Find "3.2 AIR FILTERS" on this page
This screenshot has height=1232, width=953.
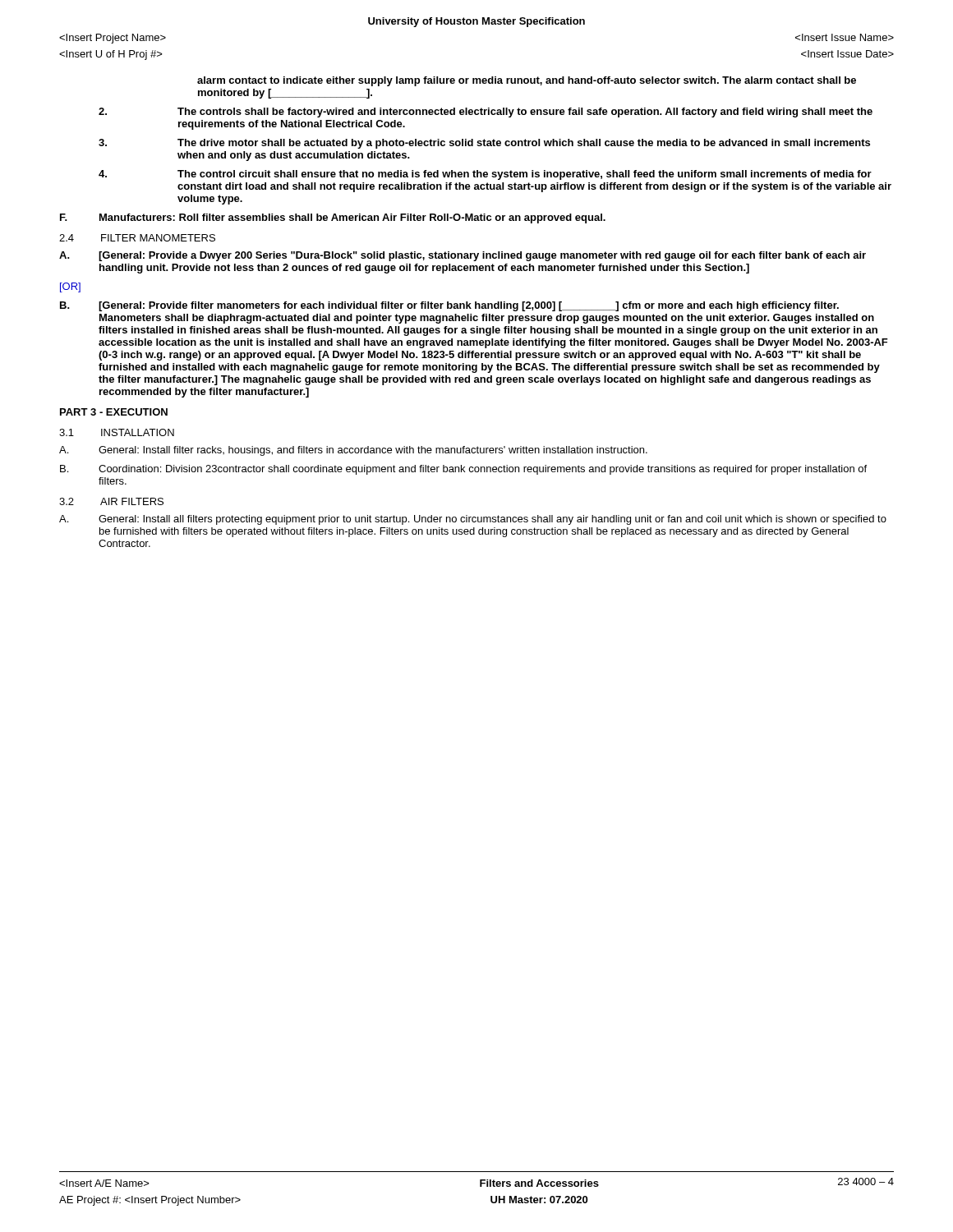(112, 501)
